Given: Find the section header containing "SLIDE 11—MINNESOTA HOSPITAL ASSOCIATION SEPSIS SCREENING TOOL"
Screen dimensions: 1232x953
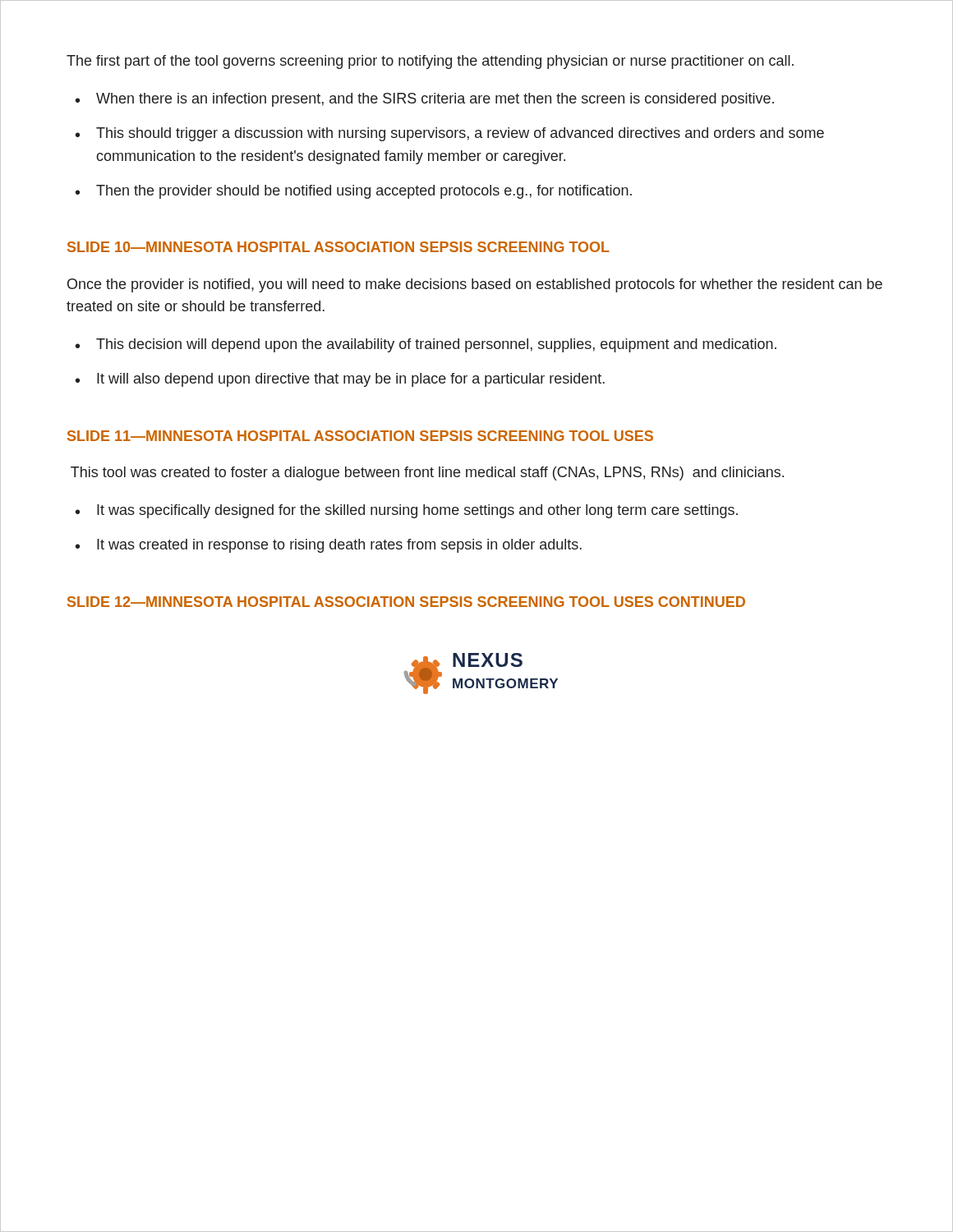Looking at the screenshot, I should [x=360, y=436].
